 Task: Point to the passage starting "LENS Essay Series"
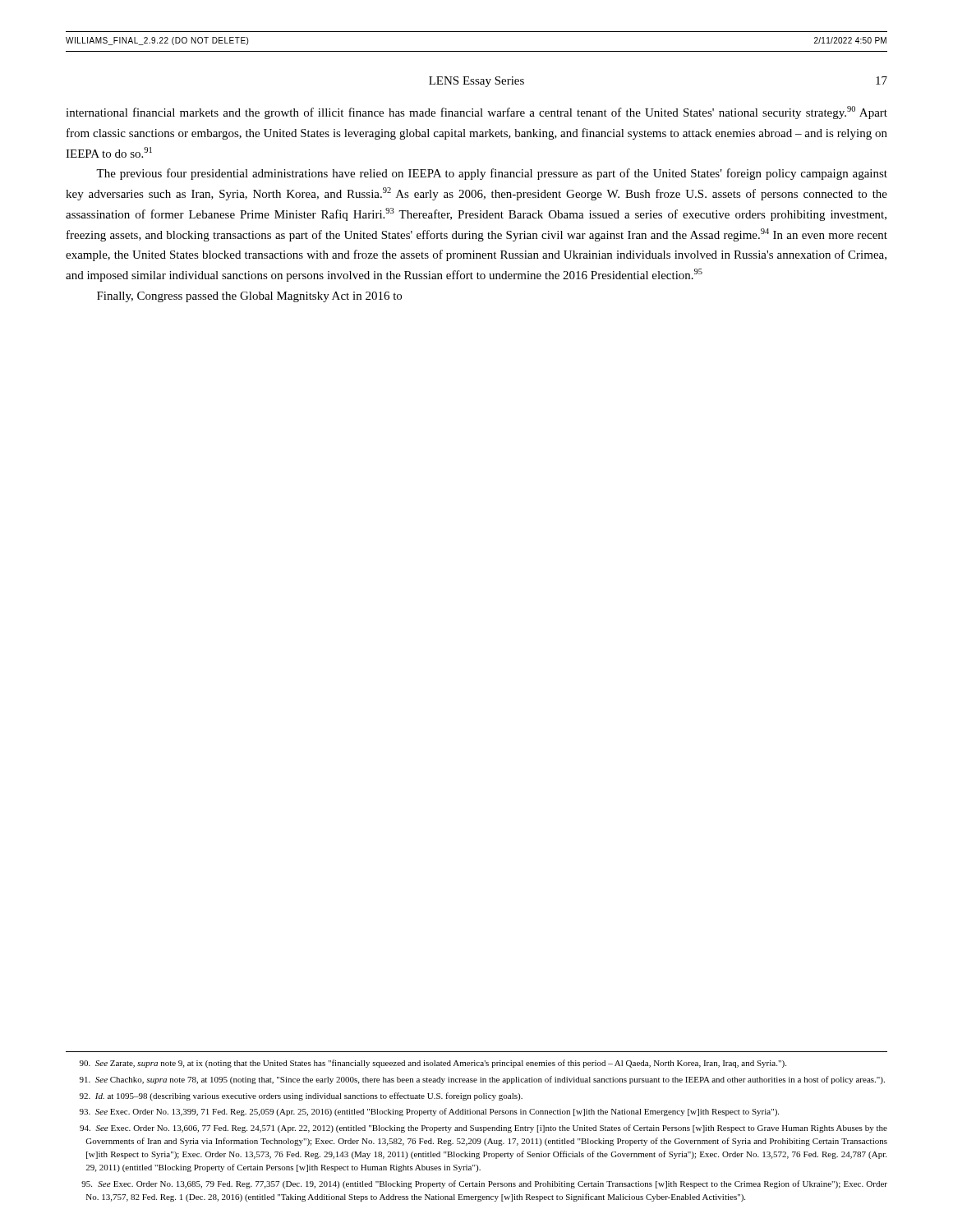[x=476, y=81]
